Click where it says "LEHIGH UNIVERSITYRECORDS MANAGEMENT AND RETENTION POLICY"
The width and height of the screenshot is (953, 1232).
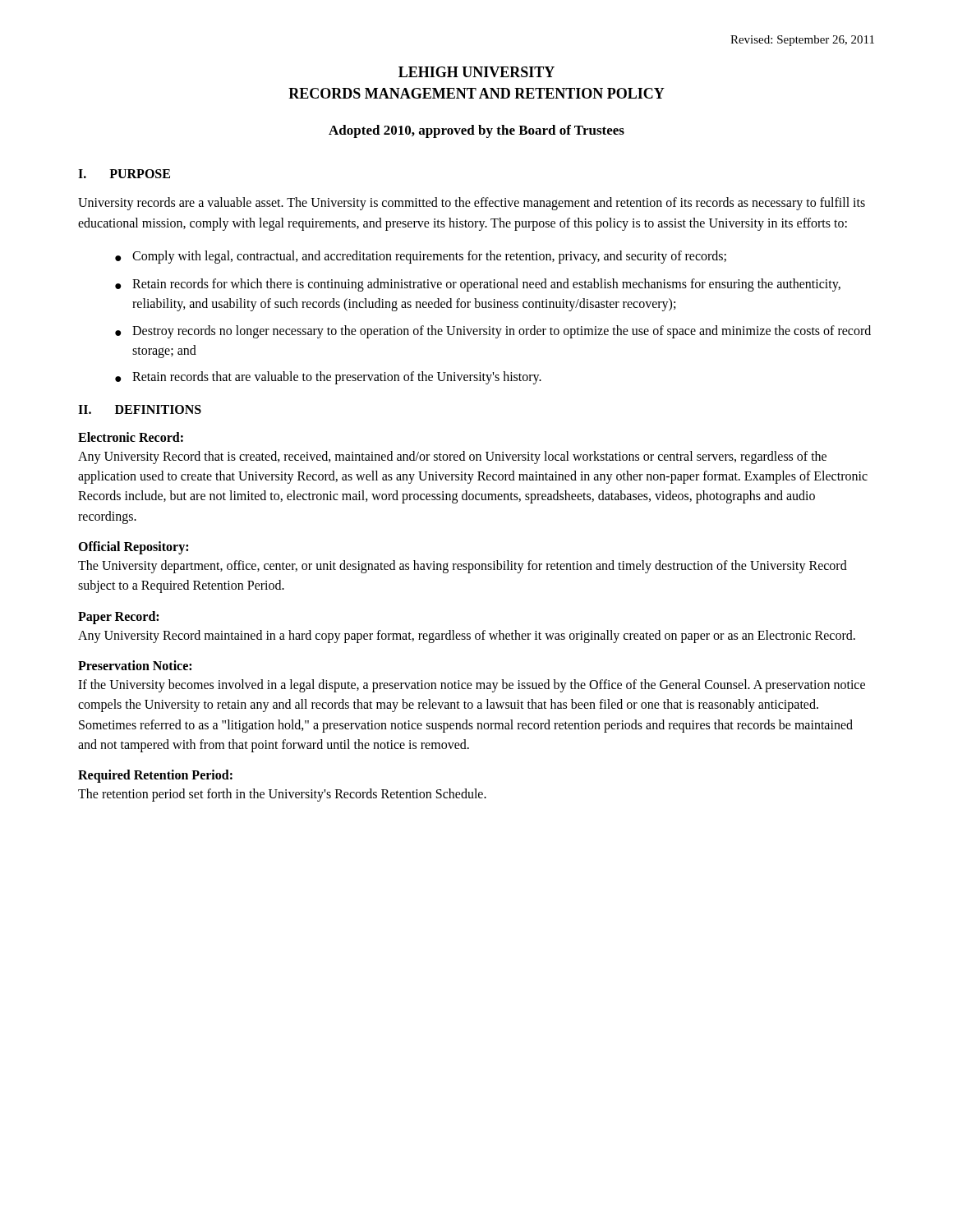click(476, 83)
